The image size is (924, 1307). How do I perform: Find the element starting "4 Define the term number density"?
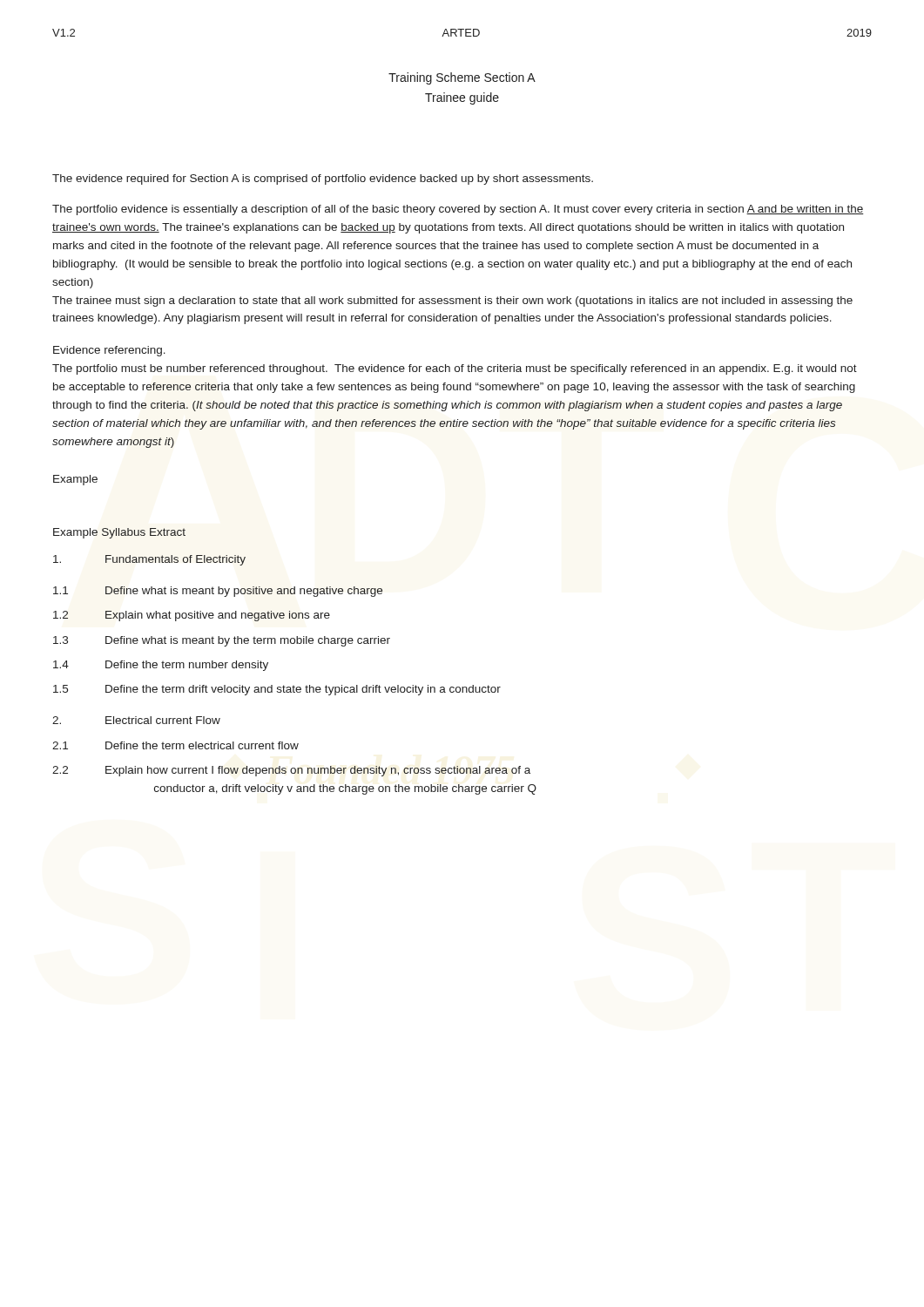161,666
